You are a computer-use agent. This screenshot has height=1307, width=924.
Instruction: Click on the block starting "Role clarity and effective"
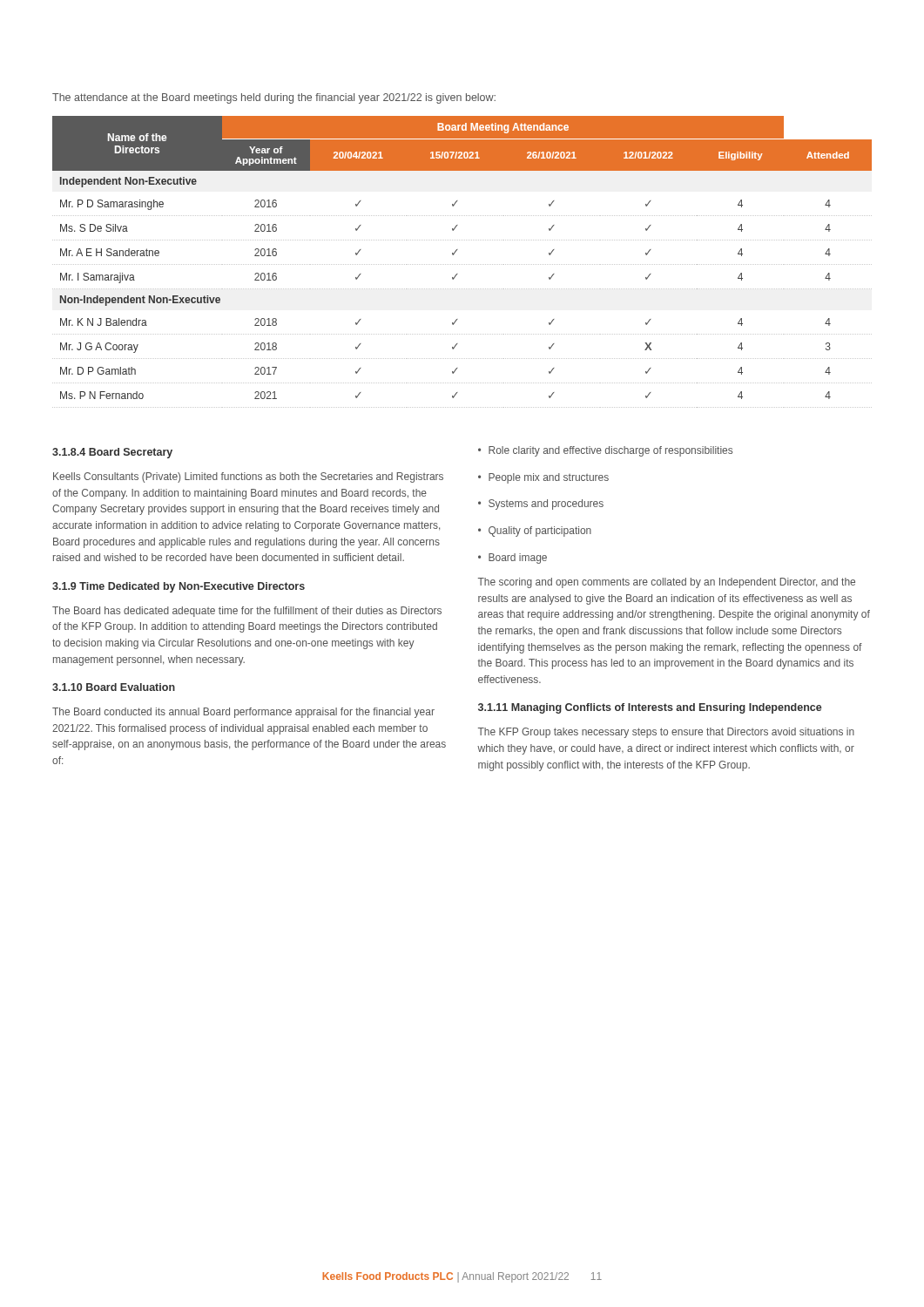point(675,451)
